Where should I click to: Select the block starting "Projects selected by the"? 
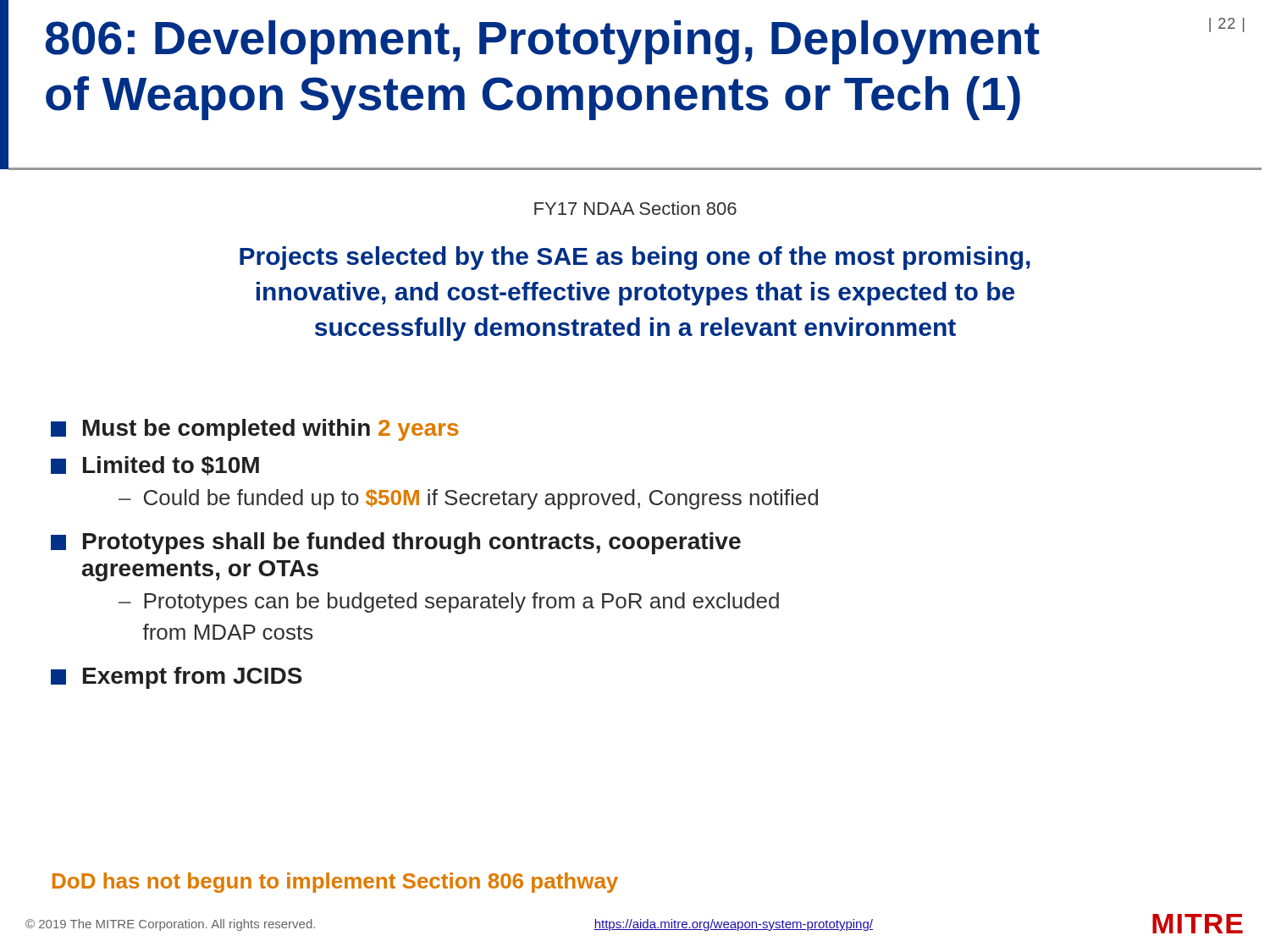[x=635, y=292]
